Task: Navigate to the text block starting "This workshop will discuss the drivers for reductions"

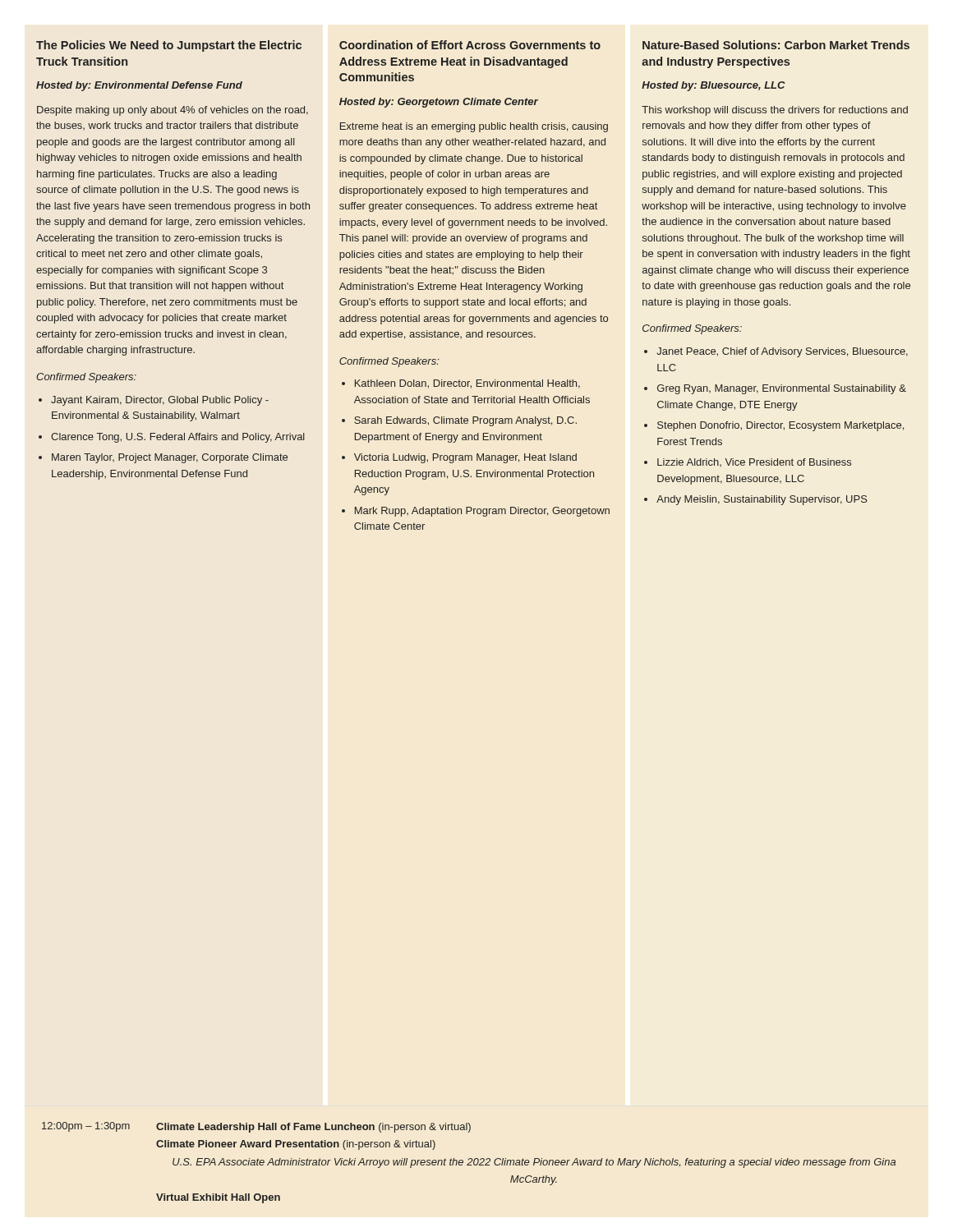Action: click(776, 206)
